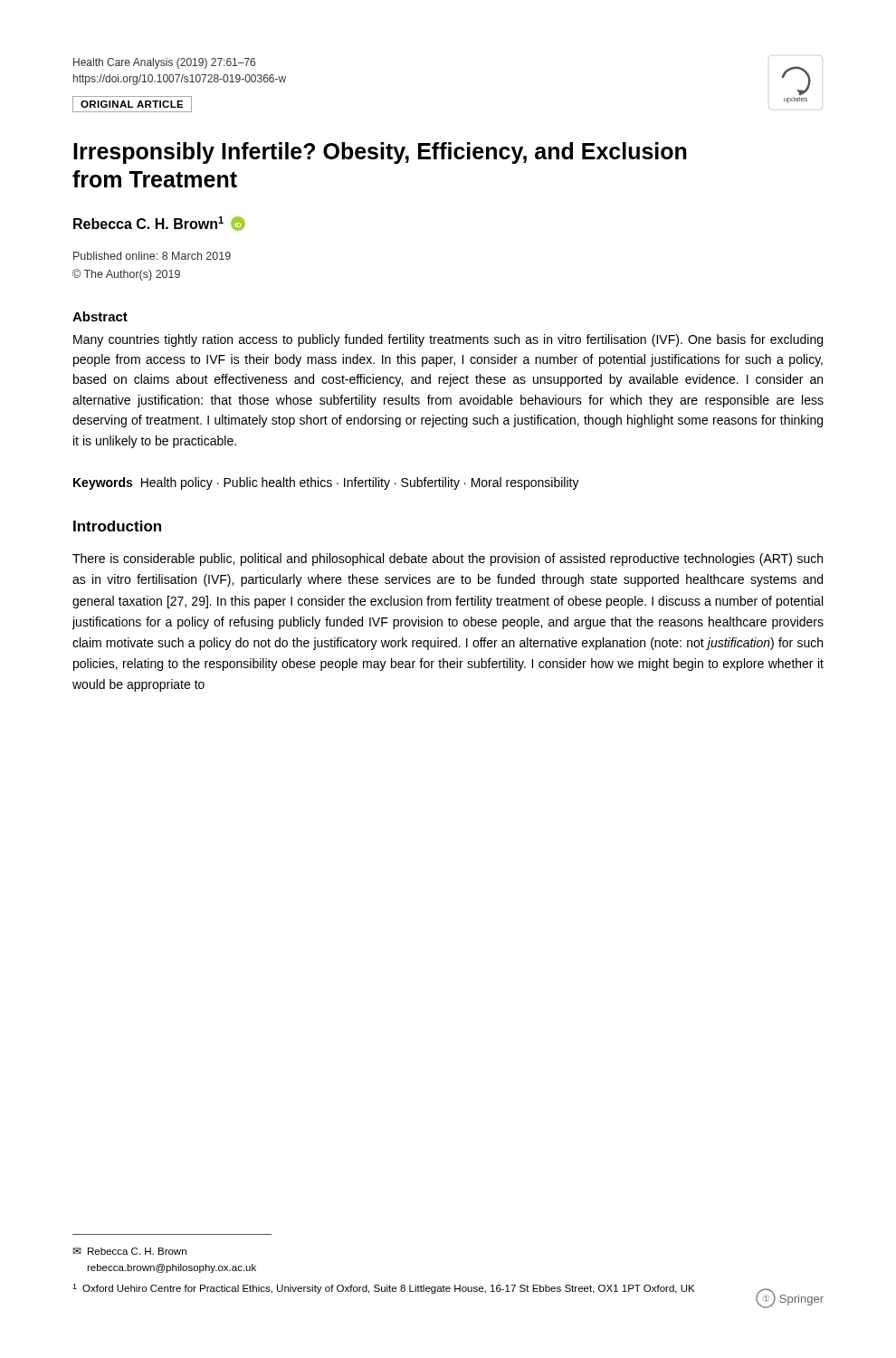Select the text block that reads "Keywords Health policy"
This screenshot has height=1358, width=896.
[326, 482]
